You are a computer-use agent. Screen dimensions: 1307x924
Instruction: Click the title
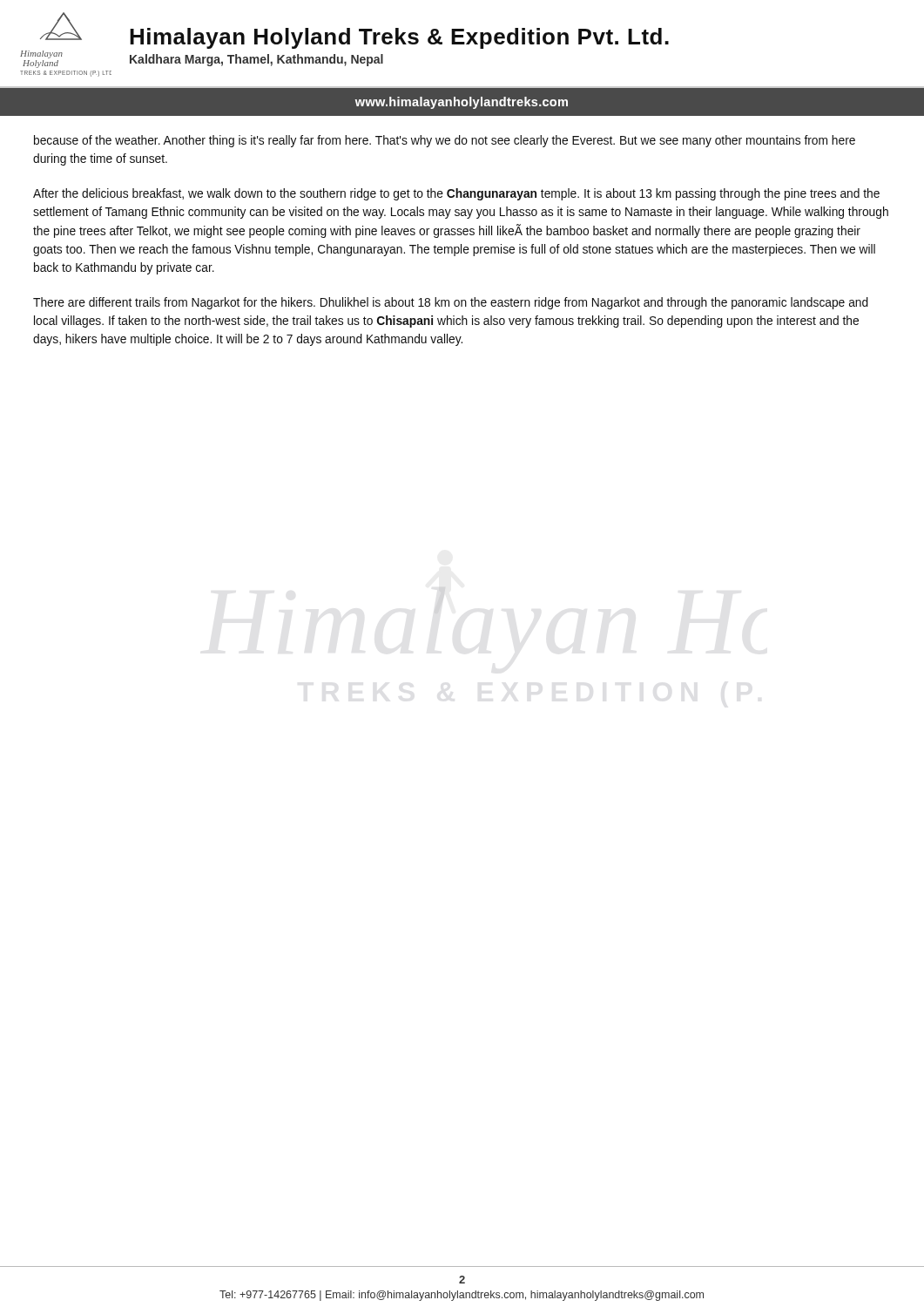(x=462, y=102)
